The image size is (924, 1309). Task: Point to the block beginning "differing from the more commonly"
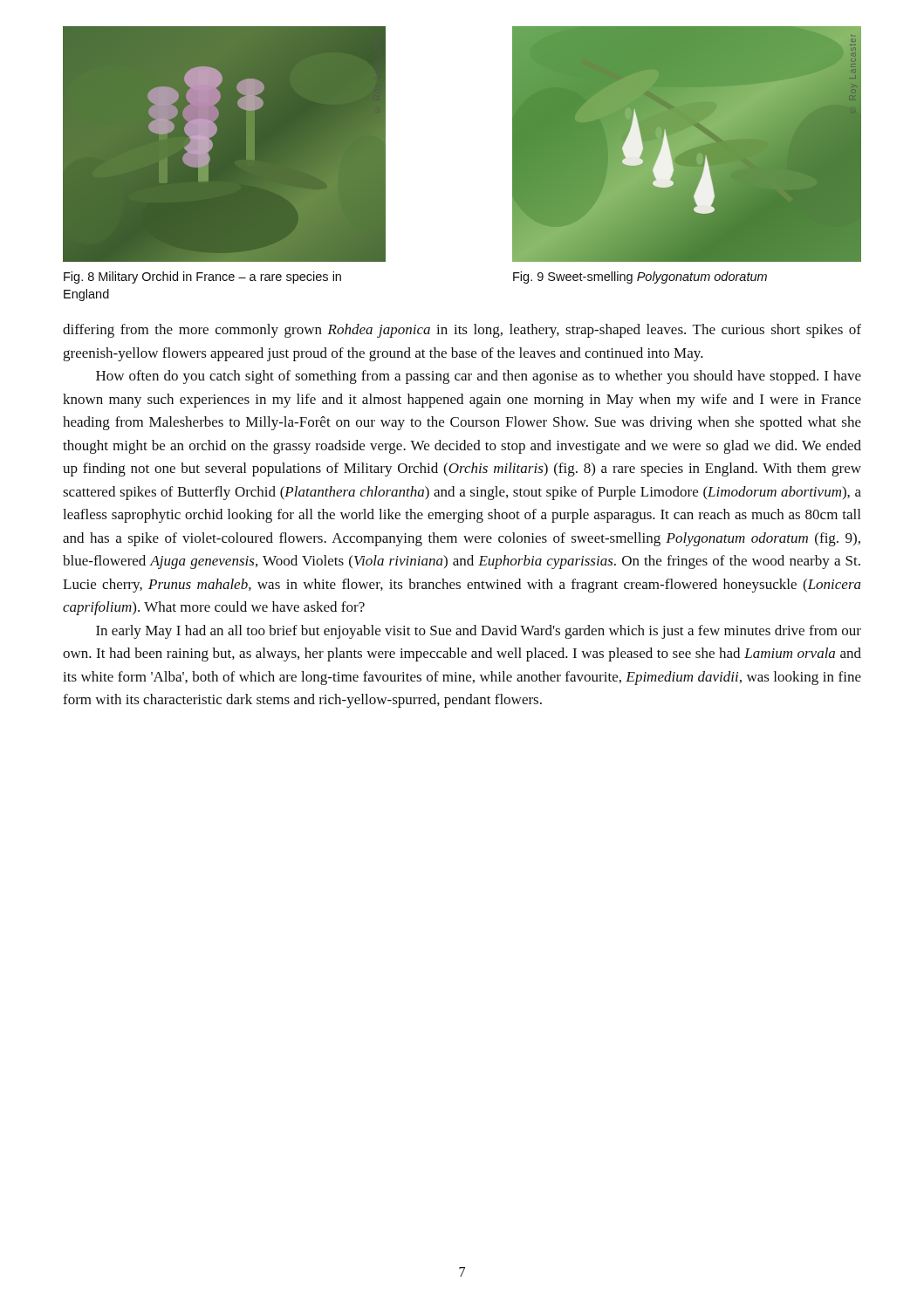[462, 515]
